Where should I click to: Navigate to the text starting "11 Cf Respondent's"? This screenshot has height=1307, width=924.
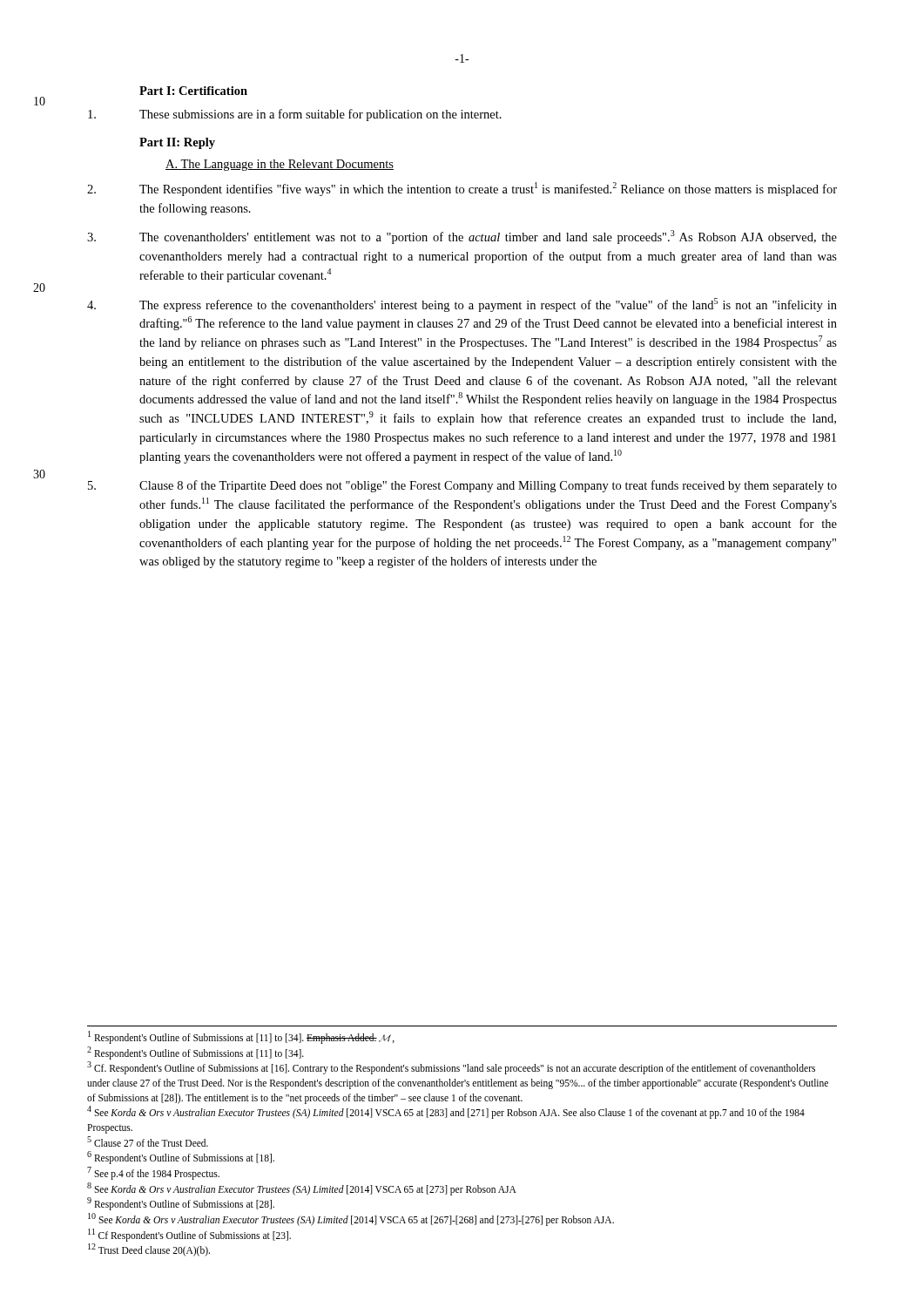(x=189, y=1234)
